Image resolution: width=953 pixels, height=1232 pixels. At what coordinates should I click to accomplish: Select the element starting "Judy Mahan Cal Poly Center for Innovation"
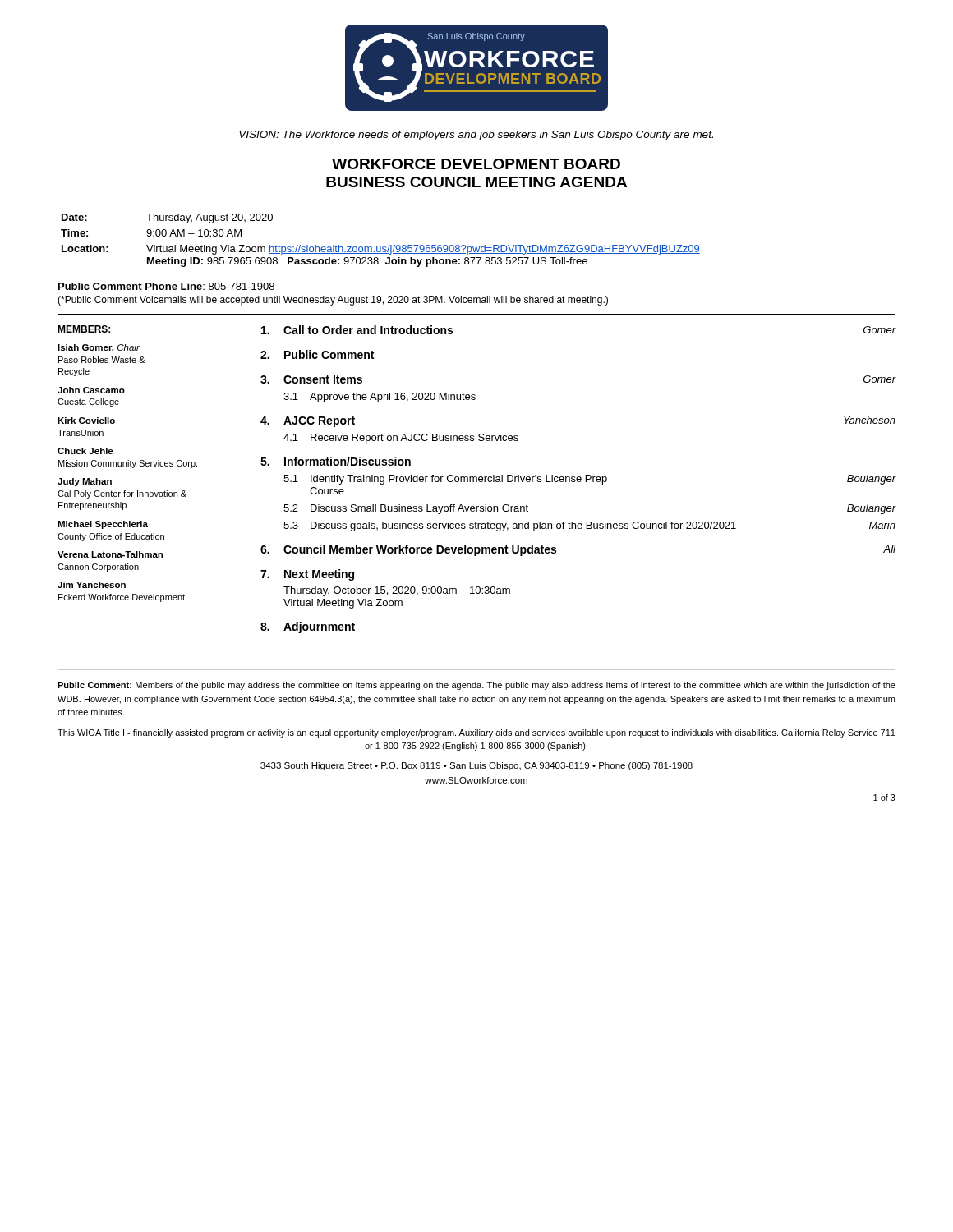(144, 494)
